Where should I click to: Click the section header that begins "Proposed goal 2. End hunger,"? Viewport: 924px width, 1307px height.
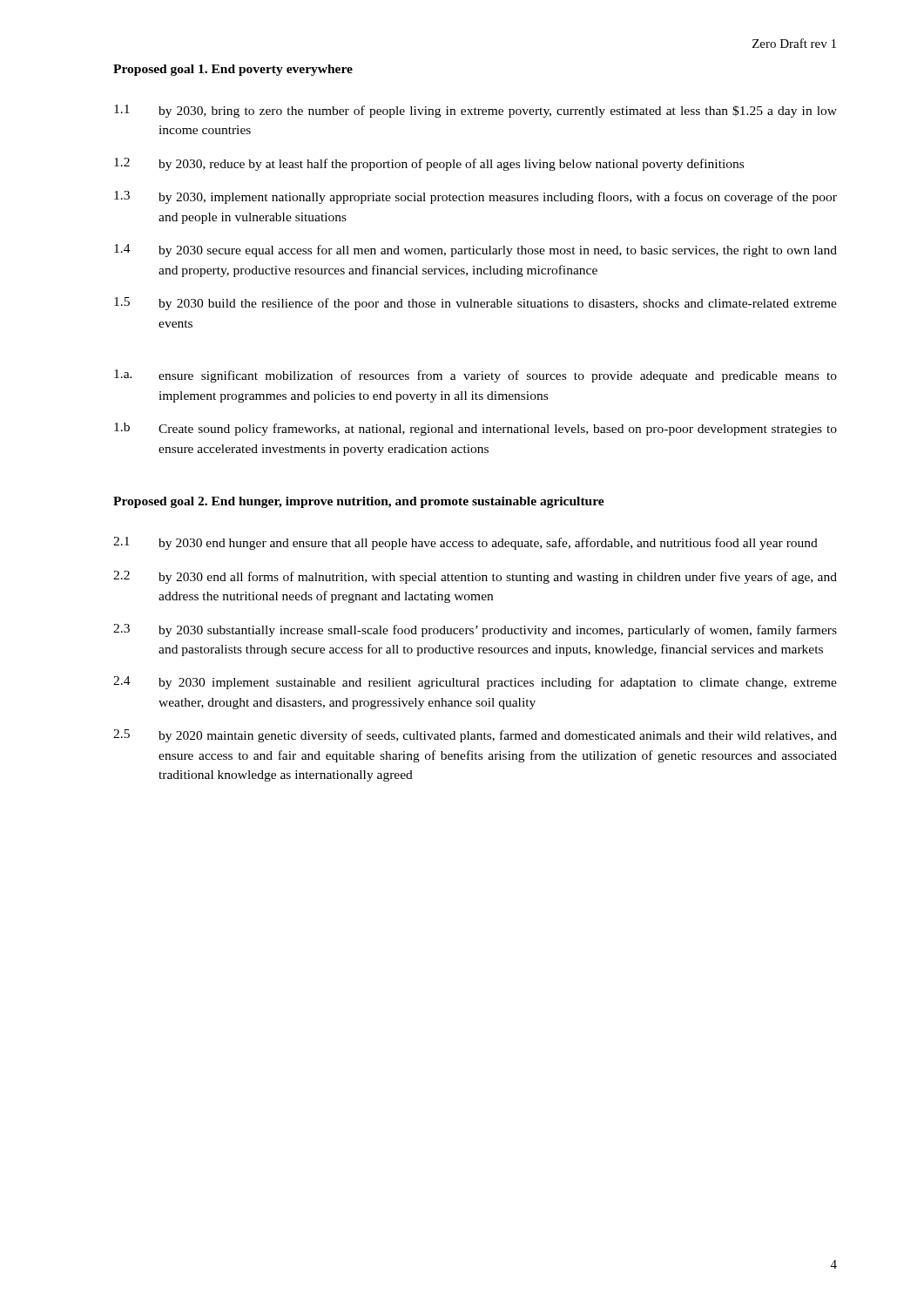359,501
